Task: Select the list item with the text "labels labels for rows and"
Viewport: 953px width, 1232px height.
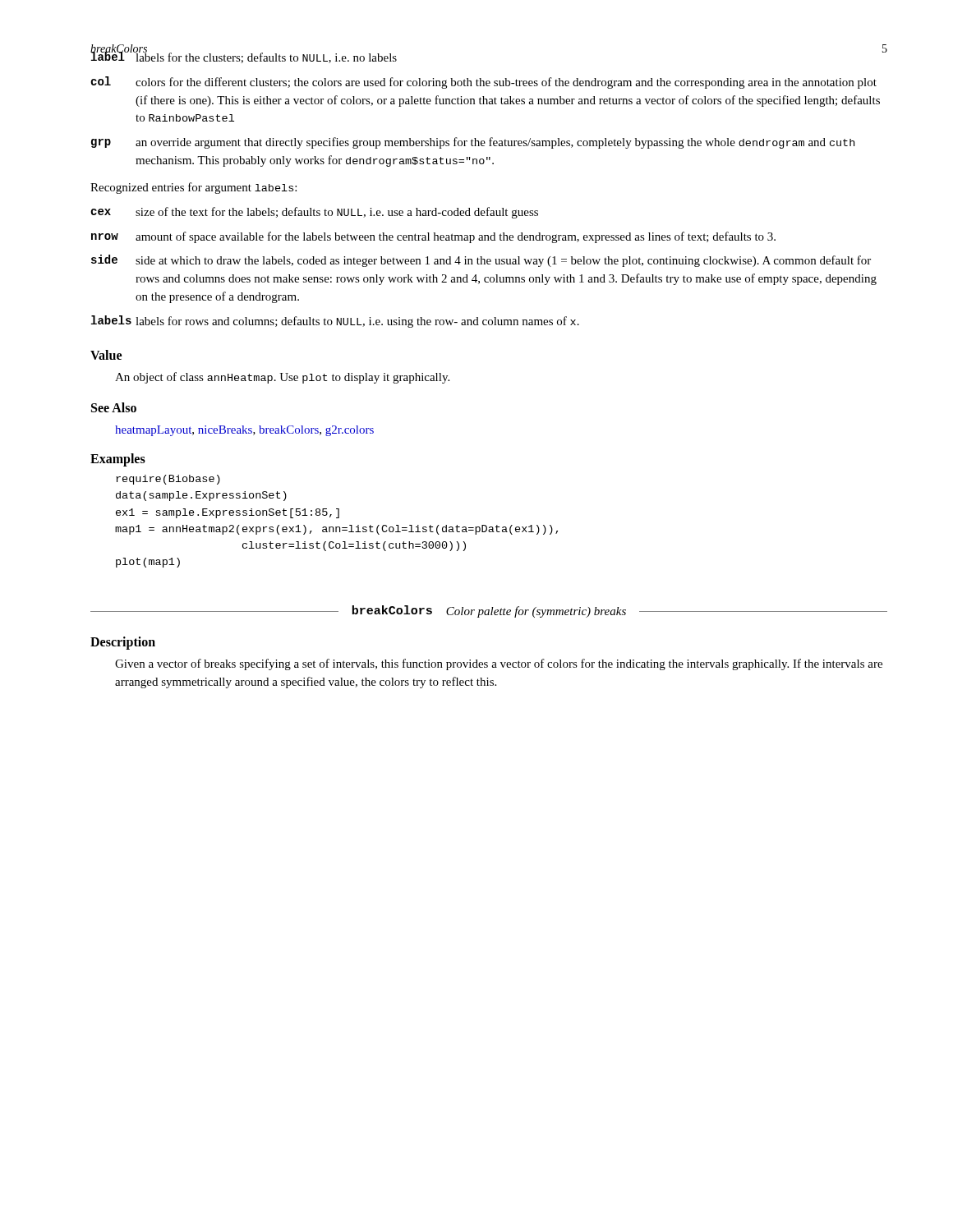Action: click(489, 321)
